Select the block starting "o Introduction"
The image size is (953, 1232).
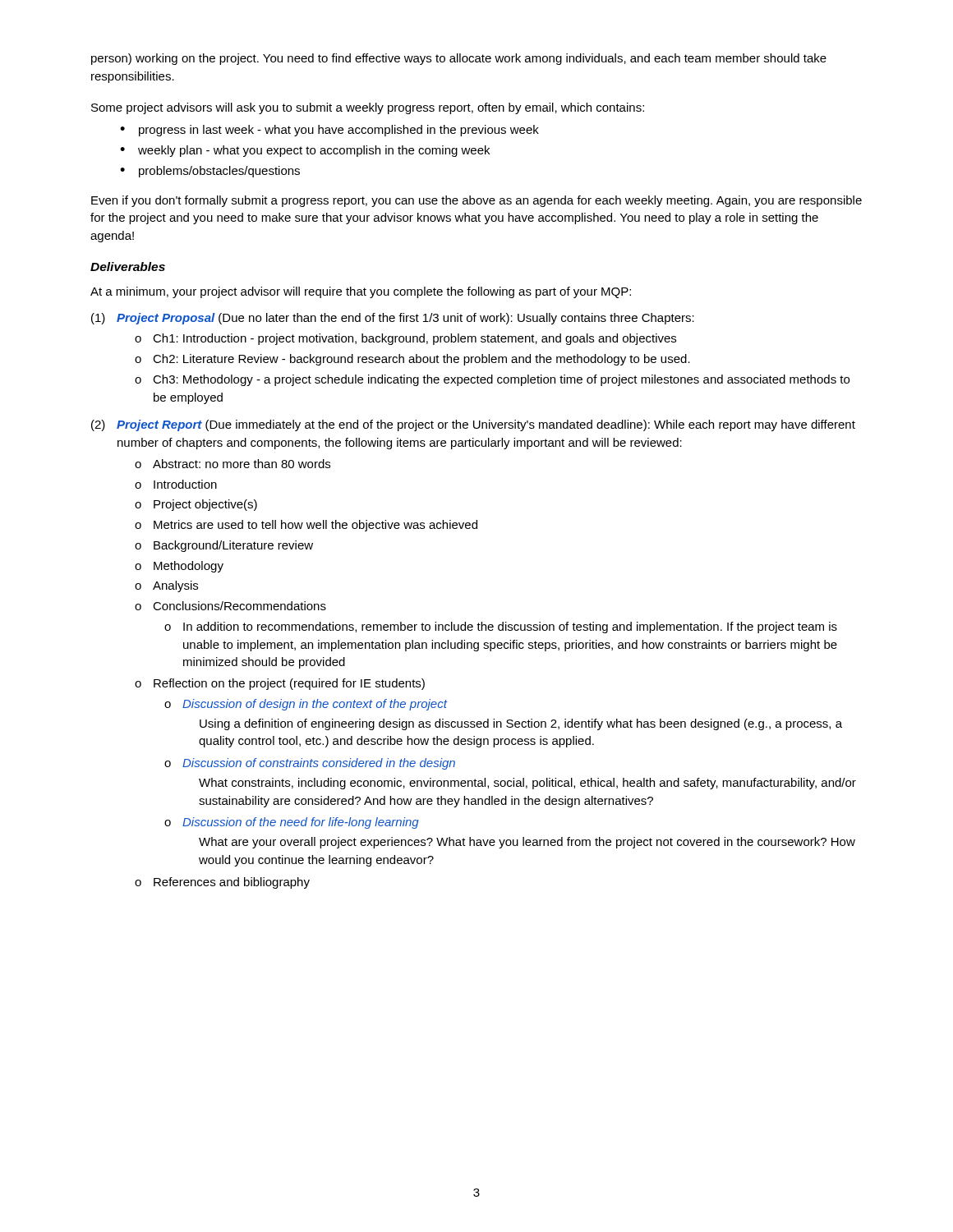[x=176, y=484]
